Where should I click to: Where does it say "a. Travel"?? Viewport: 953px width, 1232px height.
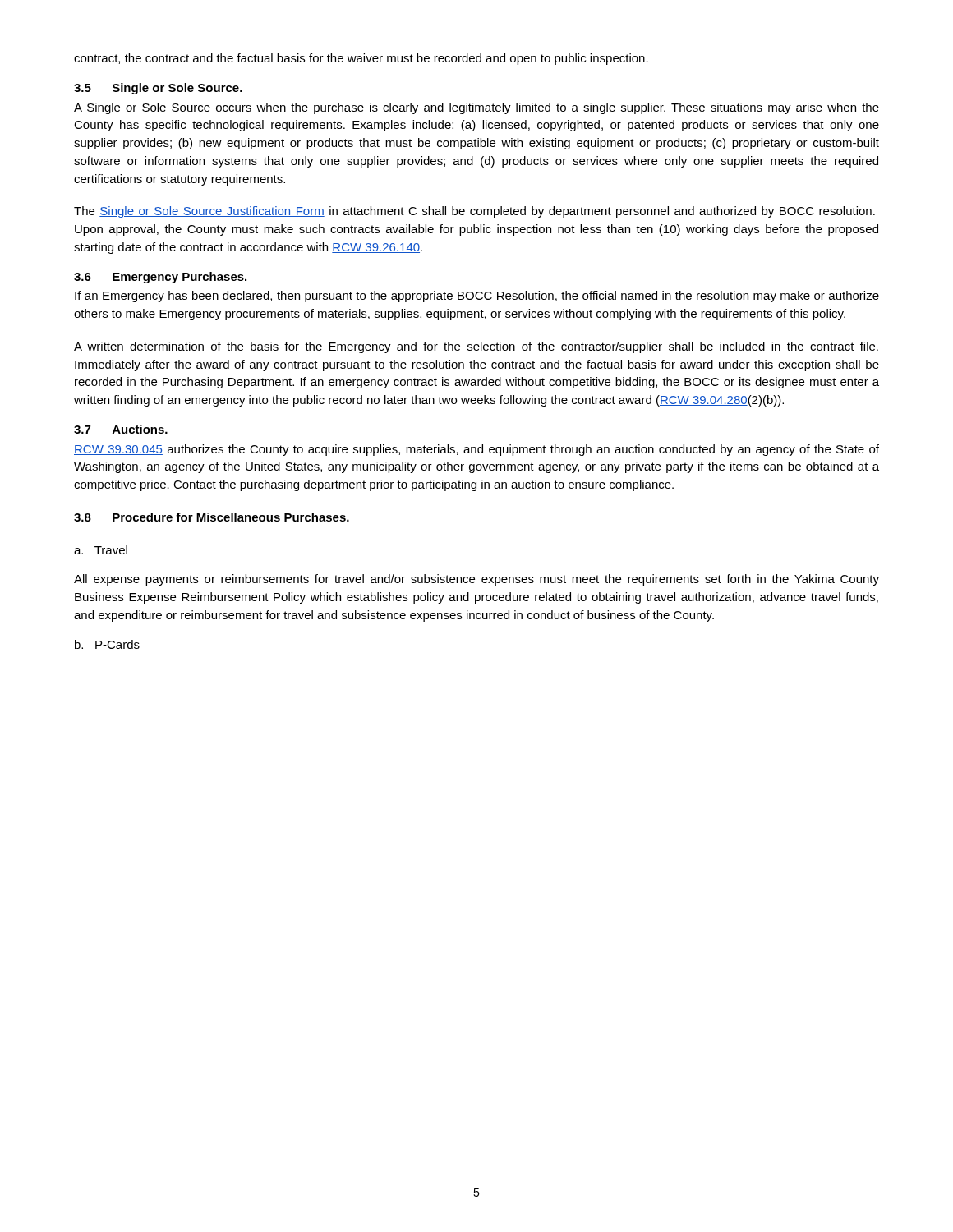pos(101,549)
